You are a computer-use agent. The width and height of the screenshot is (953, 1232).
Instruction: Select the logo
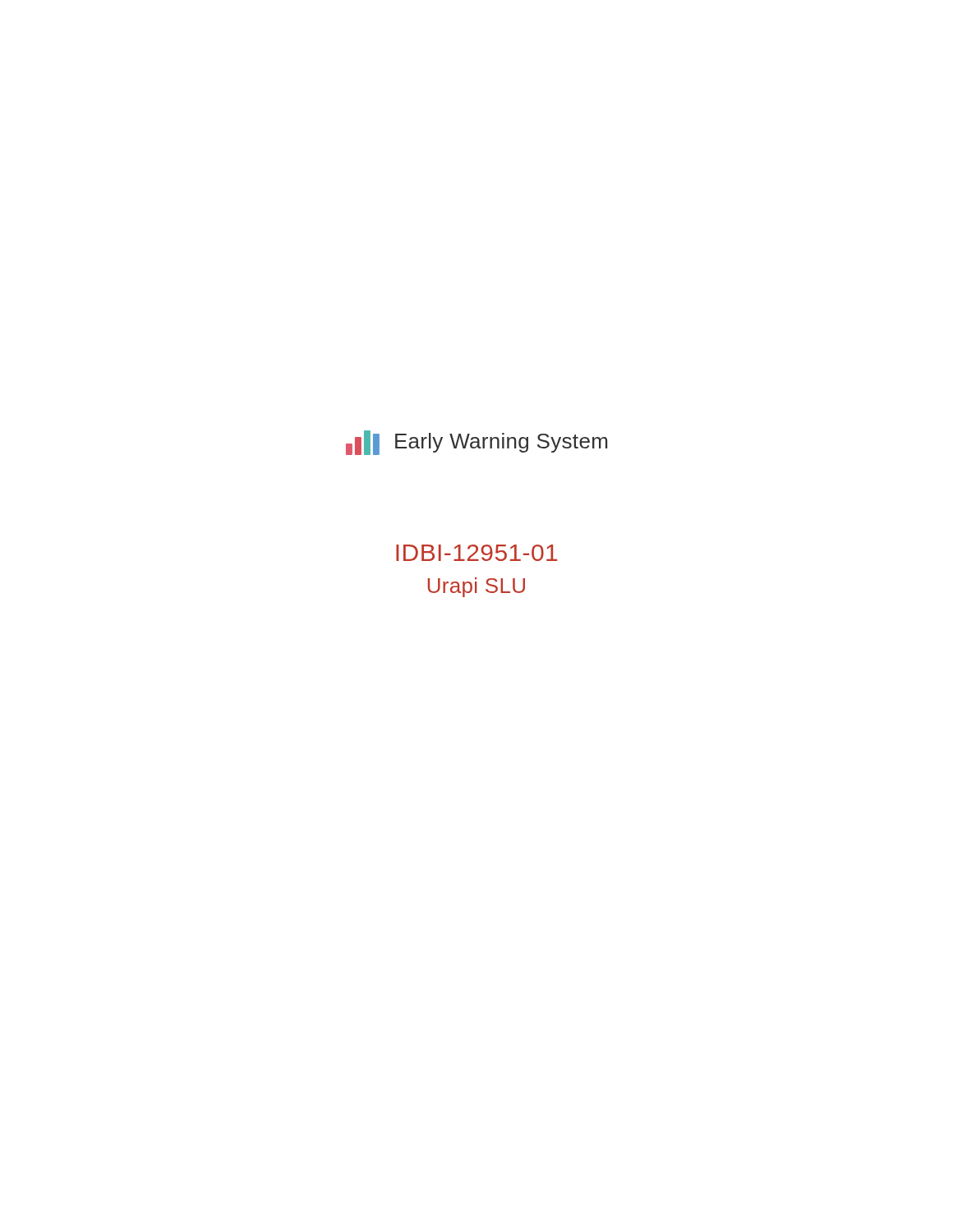click(x=476, y=441)
